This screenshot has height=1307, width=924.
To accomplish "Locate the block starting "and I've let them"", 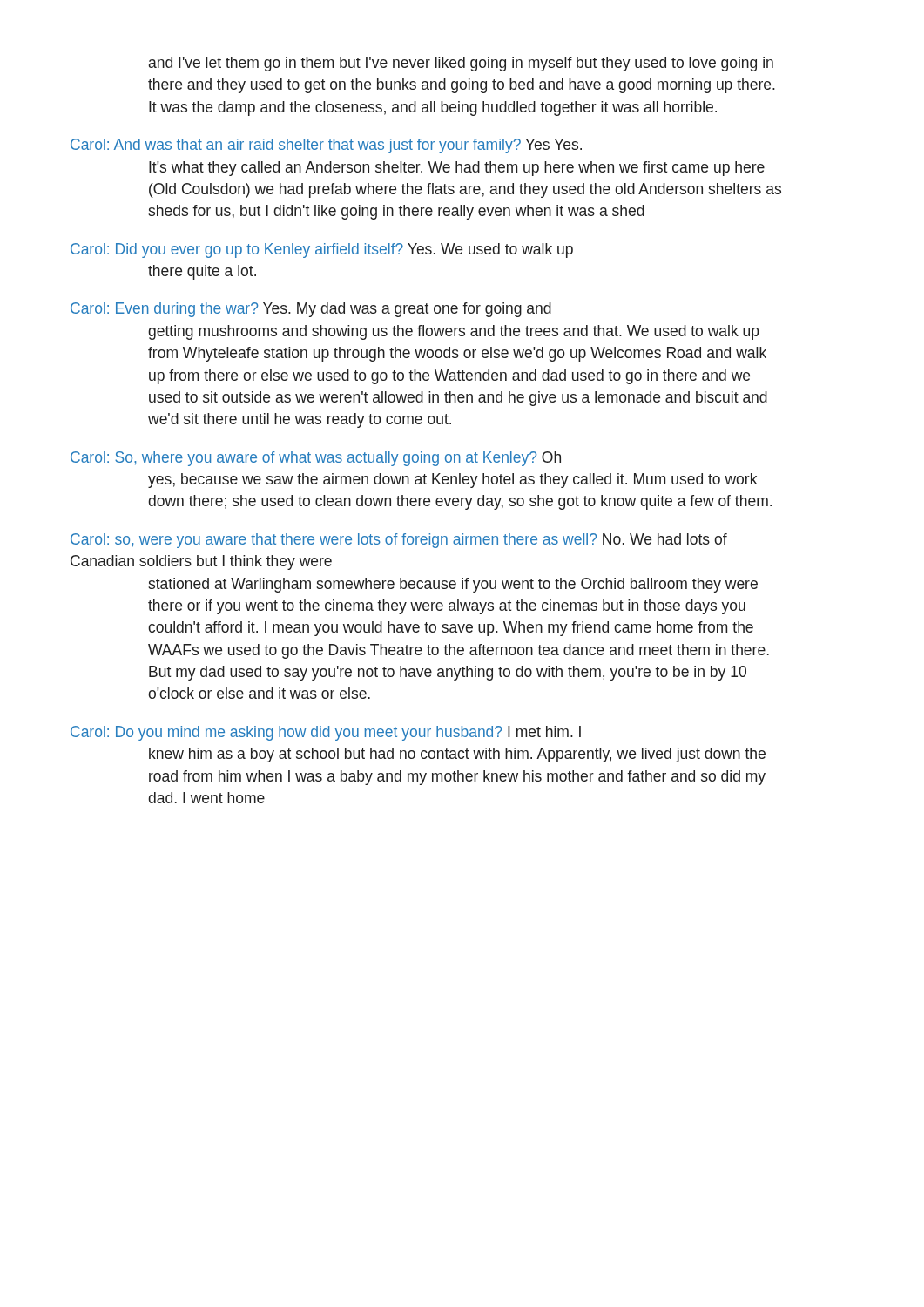I will click(466, 85).
